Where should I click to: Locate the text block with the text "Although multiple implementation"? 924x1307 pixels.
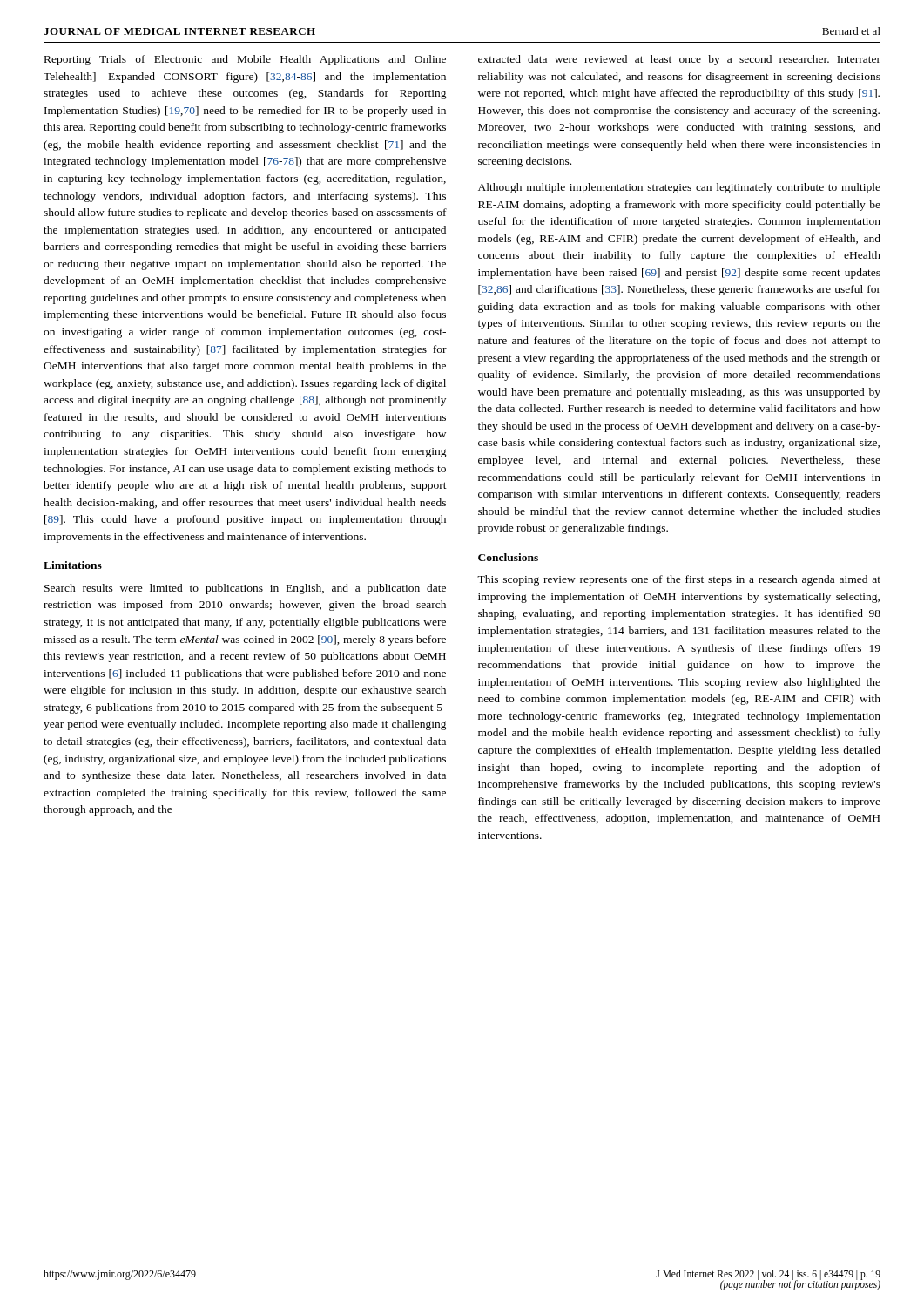(x=679, y=358)
